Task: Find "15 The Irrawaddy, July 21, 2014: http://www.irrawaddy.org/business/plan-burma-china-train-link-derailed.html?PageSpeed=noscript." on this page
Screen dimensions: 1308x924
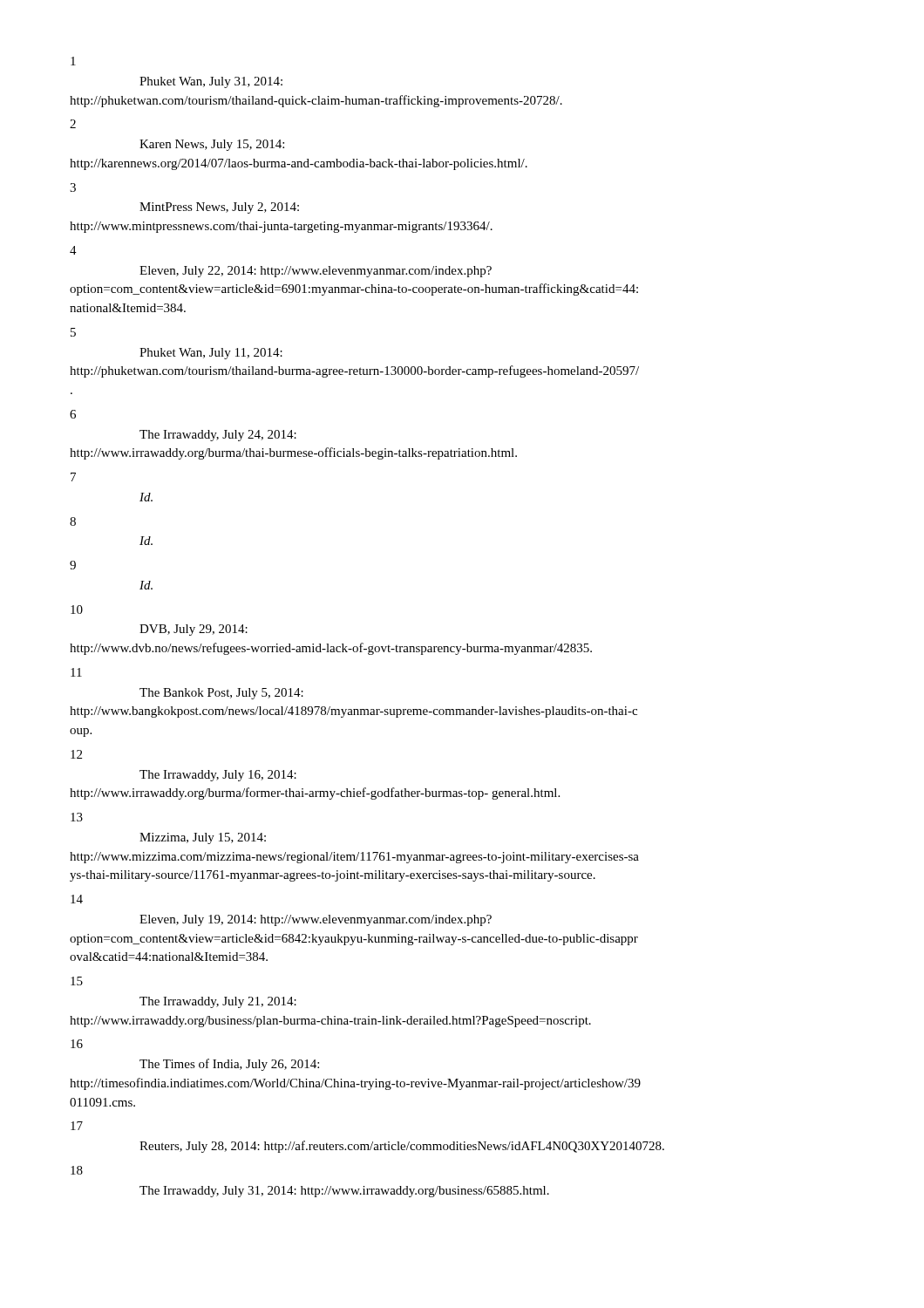Action: click(x=77, y=981)
